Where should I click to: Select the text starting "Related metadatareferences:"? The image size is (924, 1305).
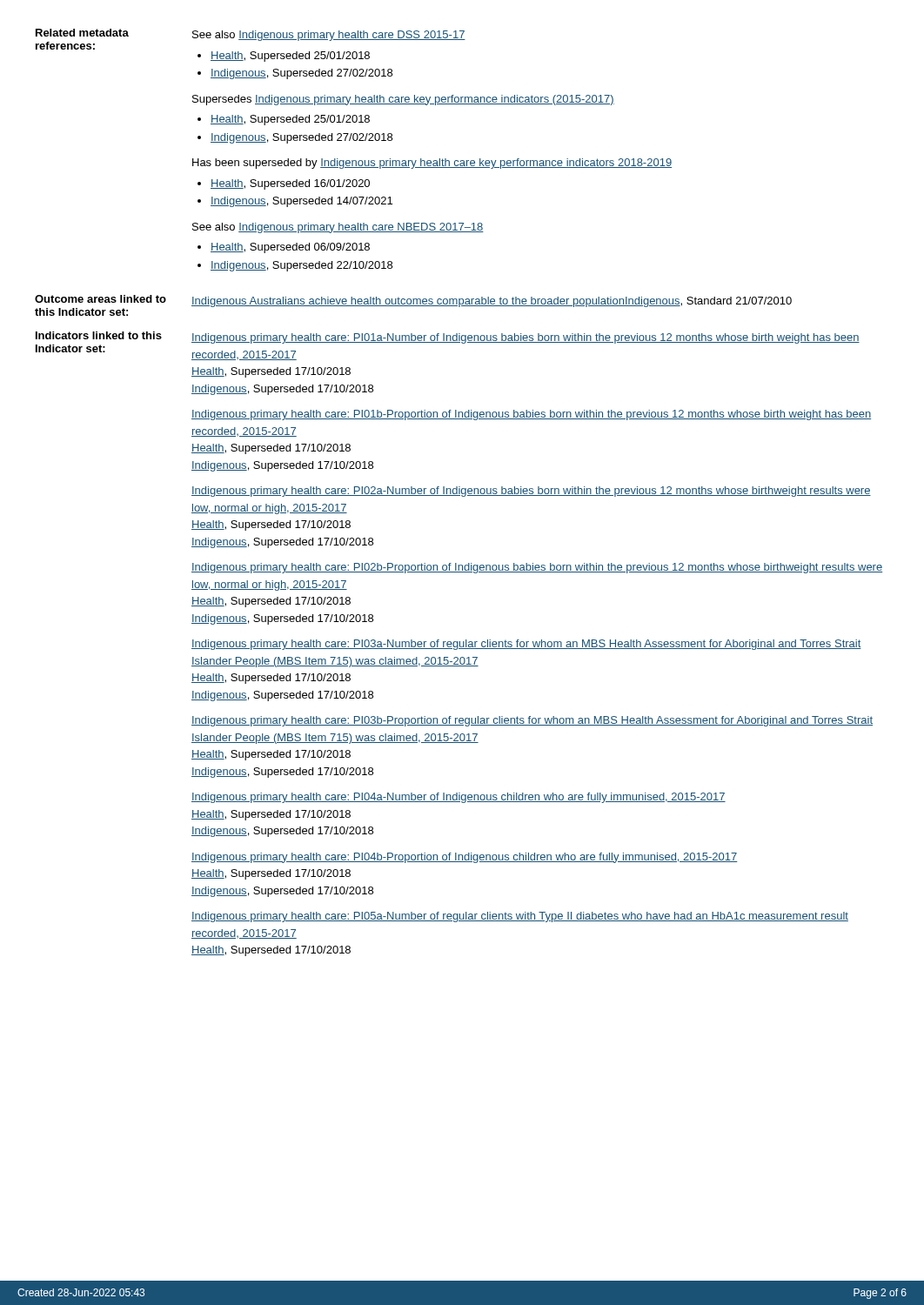(x=82, y=39)
